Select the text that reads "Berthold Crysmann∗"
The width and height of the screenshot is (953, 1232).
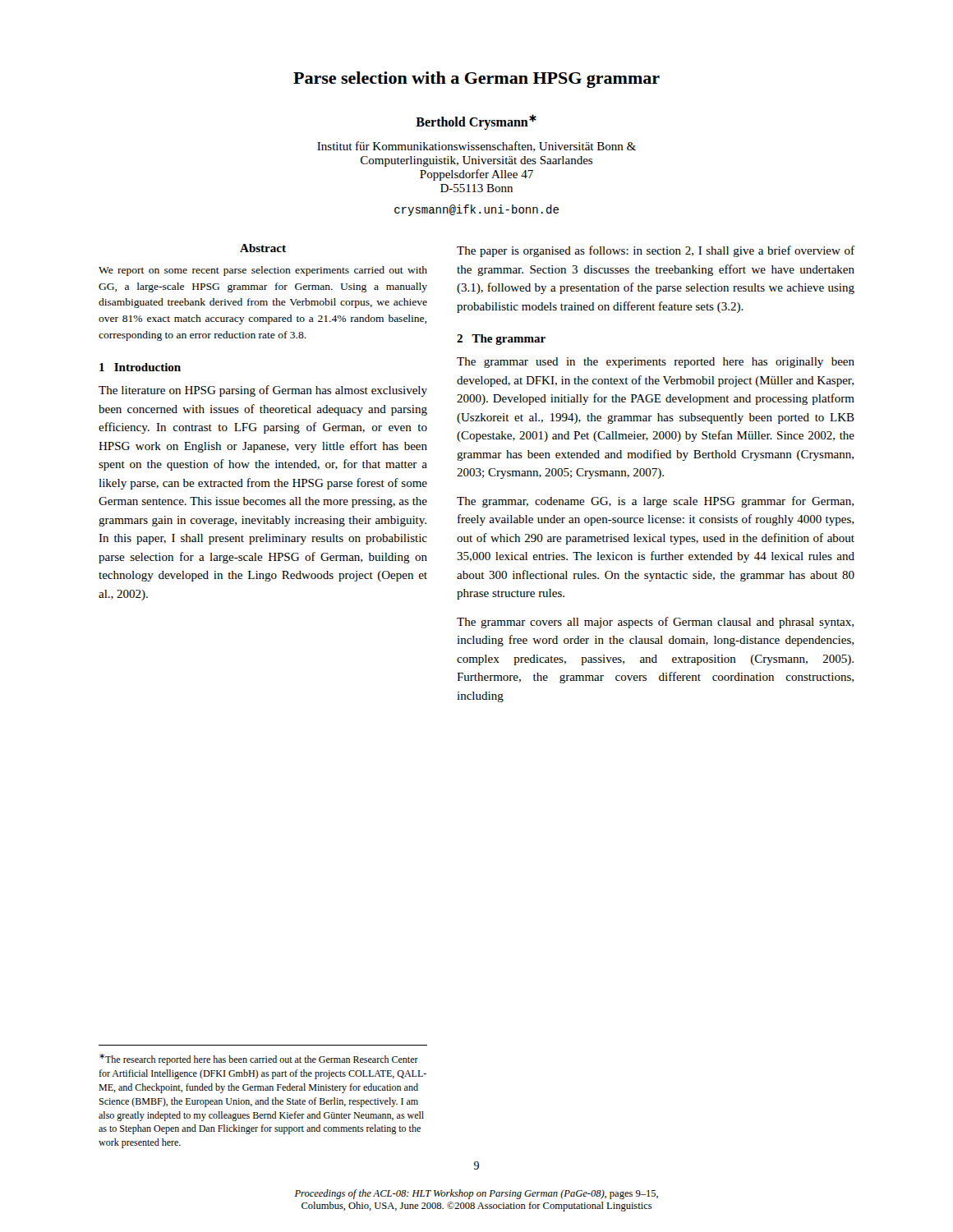(476, 120)
